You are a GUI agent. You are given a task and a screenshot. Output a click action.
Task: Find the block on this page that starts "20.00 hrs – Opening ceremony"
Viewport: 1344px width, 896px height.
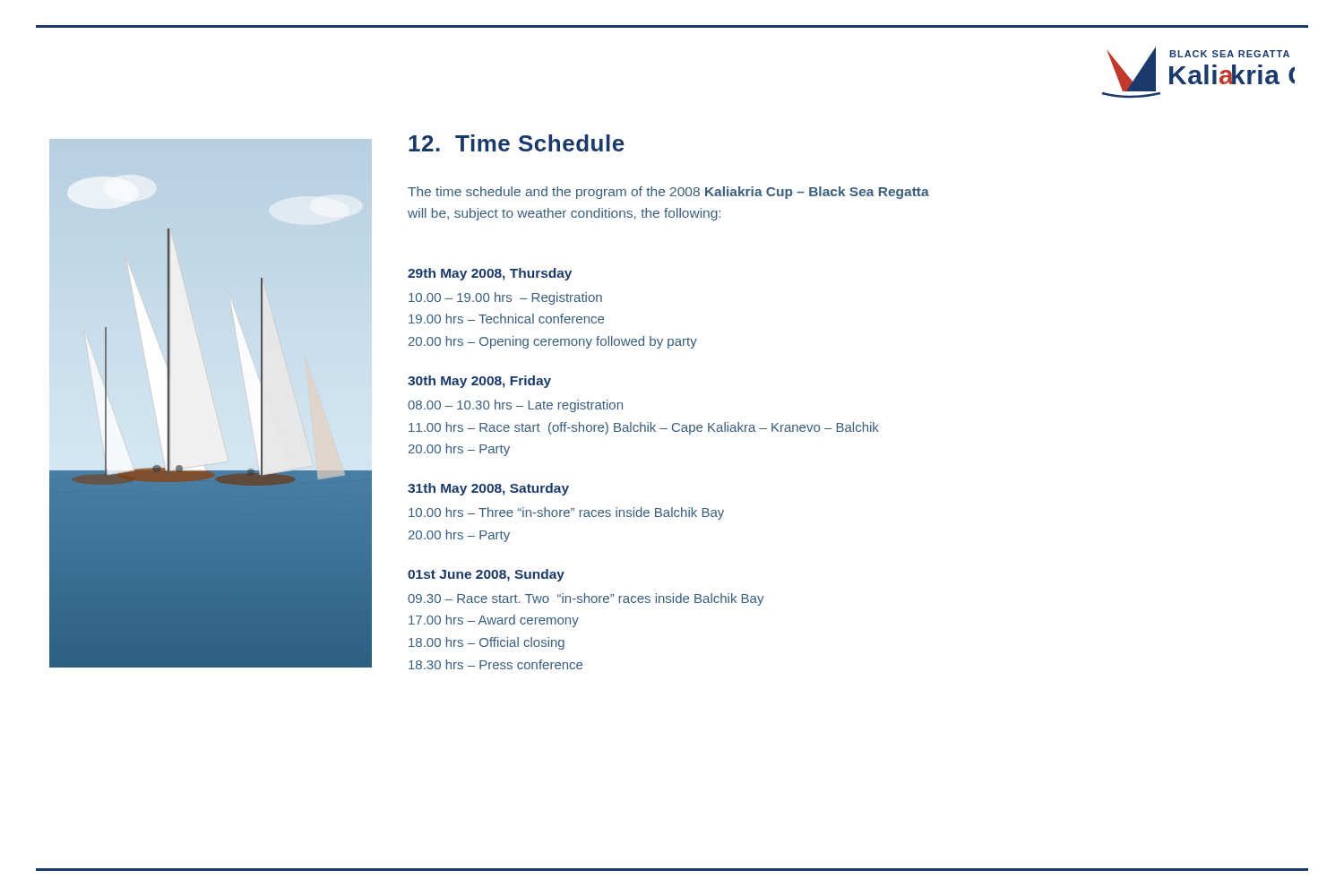[553, 342]
